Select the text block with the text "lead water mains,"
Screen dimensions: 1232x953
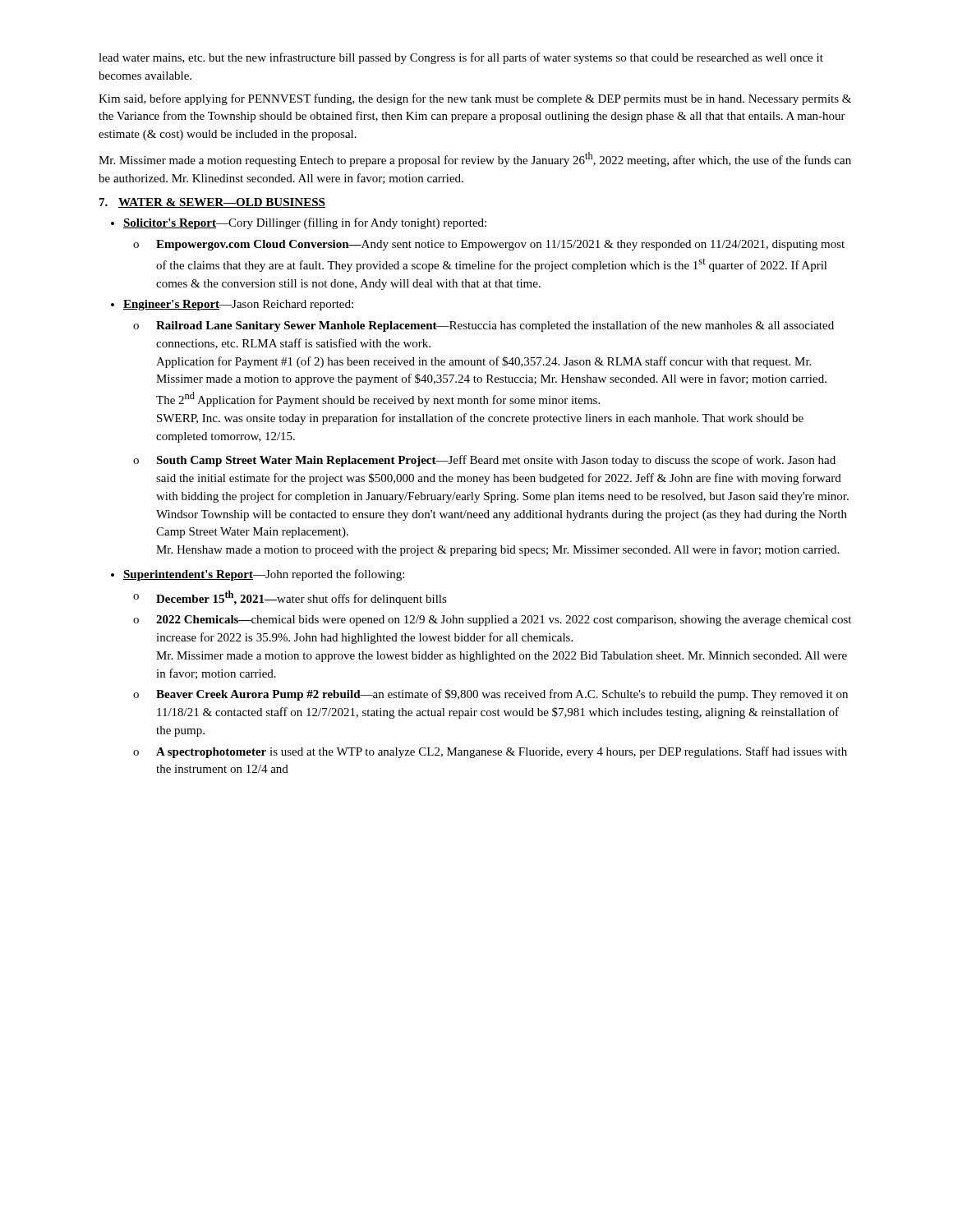tap(461, 66)
